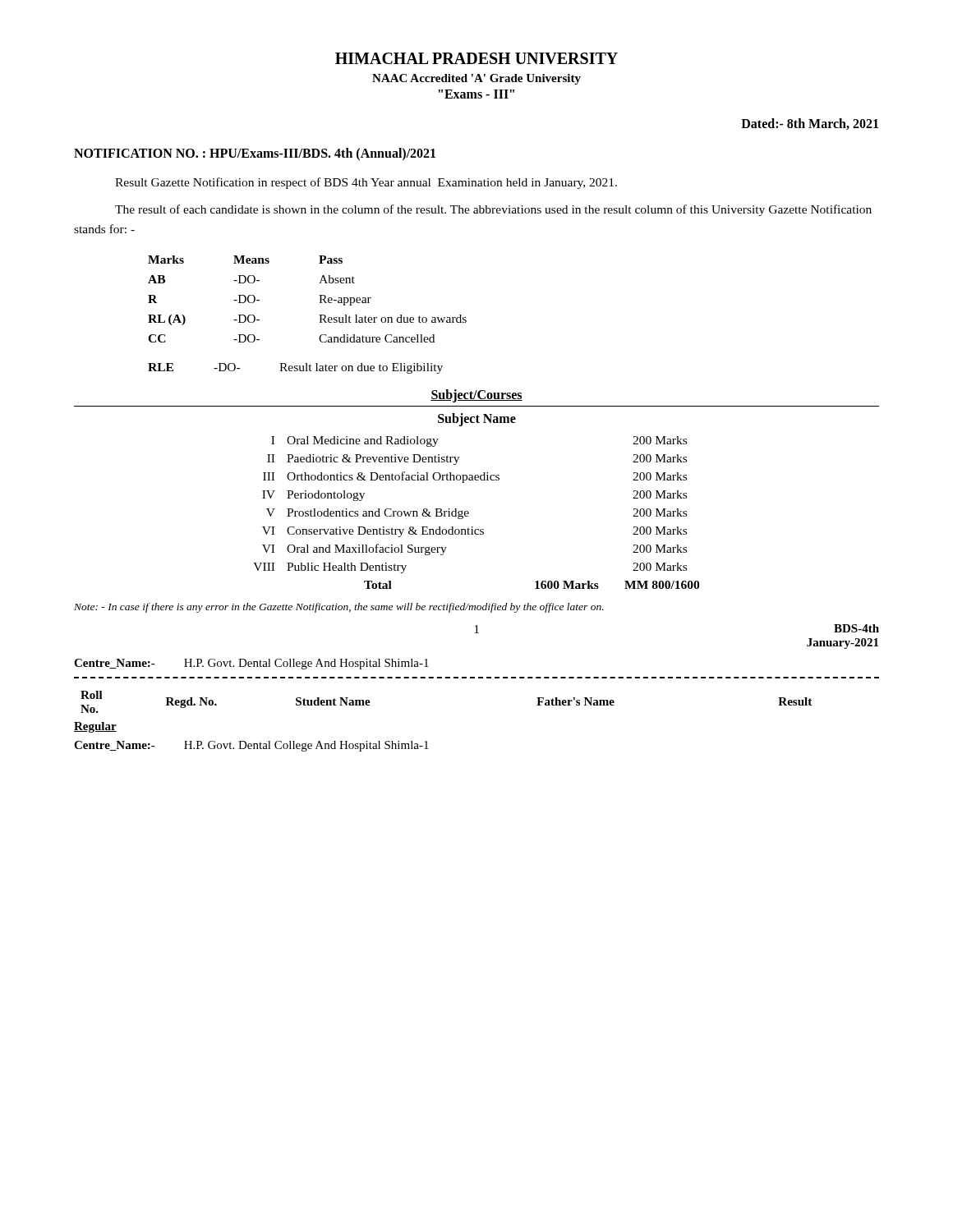Select the table that reads "Subject Name I Oral"
The width and height of the screenshot is (953, 1232).
coord(476,502)
